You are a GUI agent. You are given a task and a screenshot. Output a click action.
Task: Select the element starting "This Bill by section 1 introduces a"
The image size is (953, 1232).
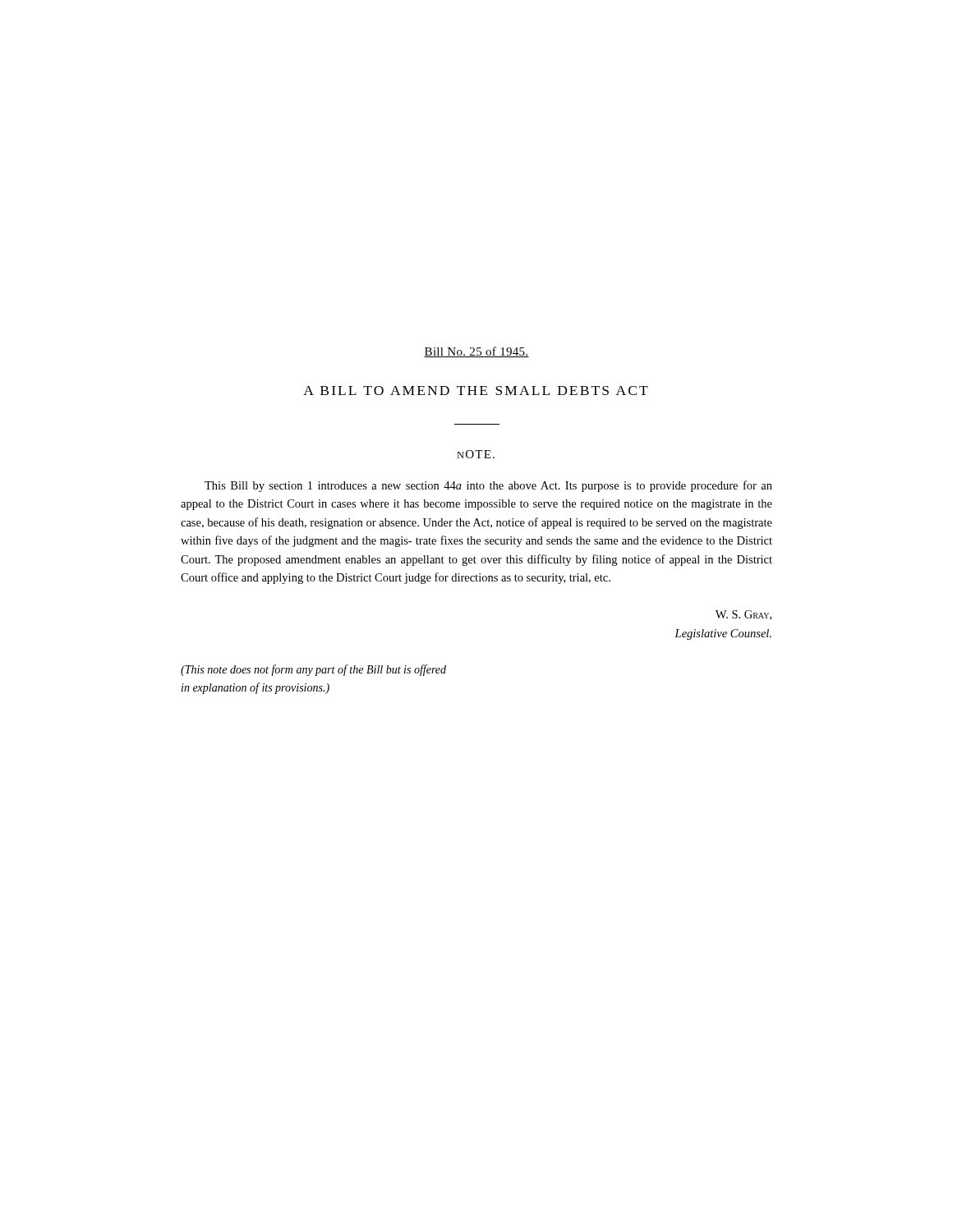tap(476, 532)
